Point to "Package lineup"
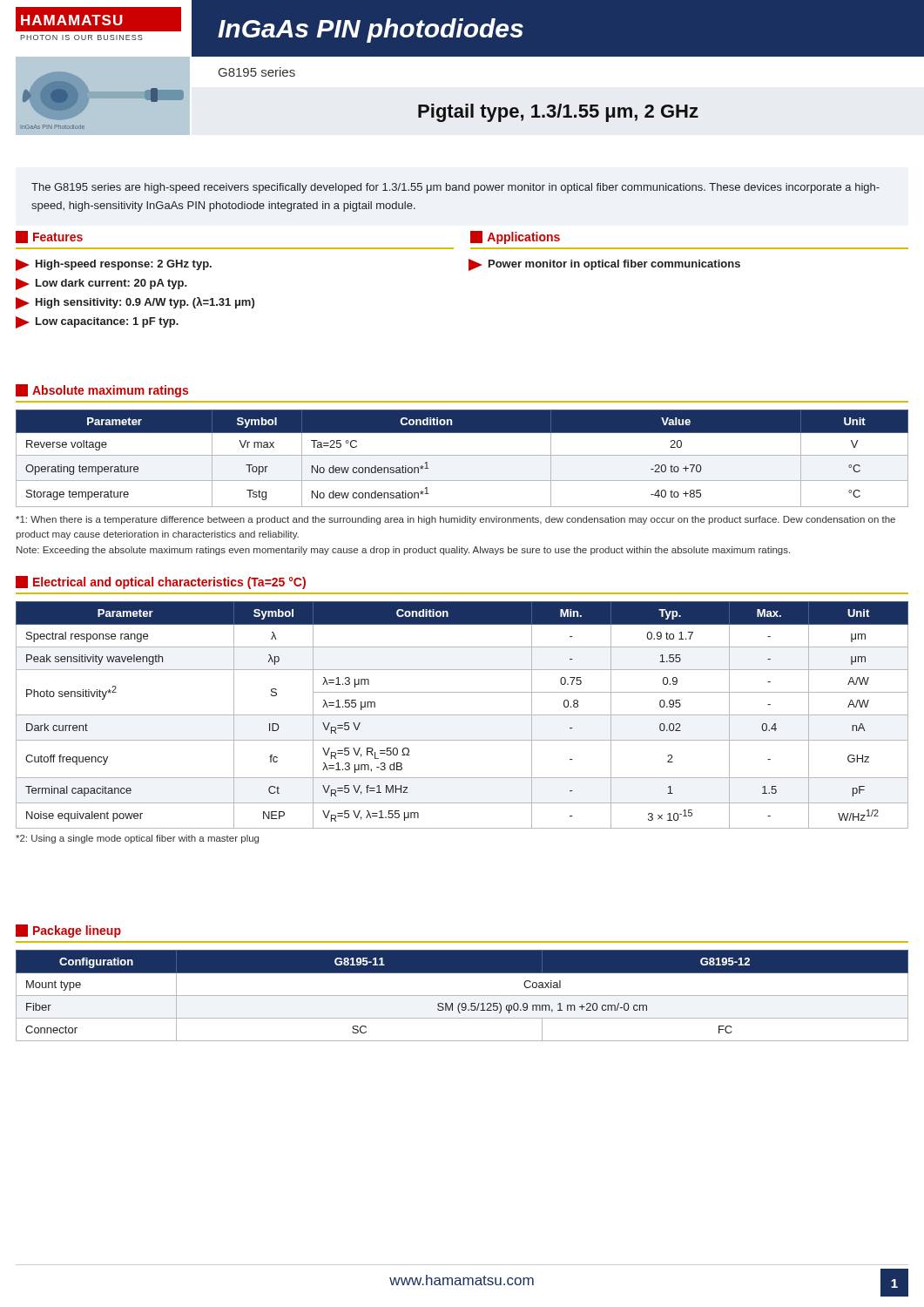 pyautogui.click(x=68, y=931)
